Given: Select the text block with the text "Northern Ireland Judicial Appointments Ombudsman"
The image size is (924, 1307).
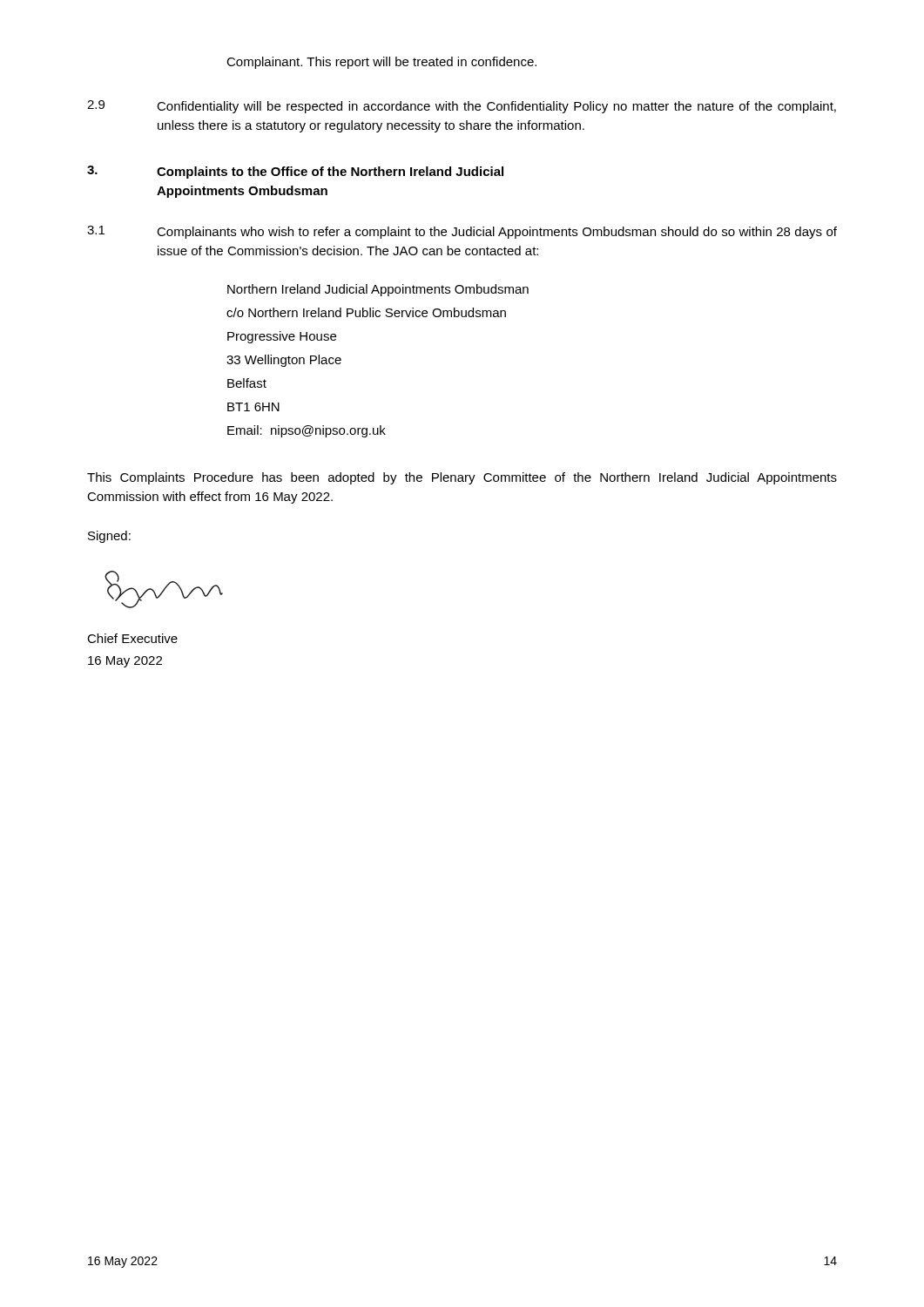Looking at the screenshot, I should point(378,290).
